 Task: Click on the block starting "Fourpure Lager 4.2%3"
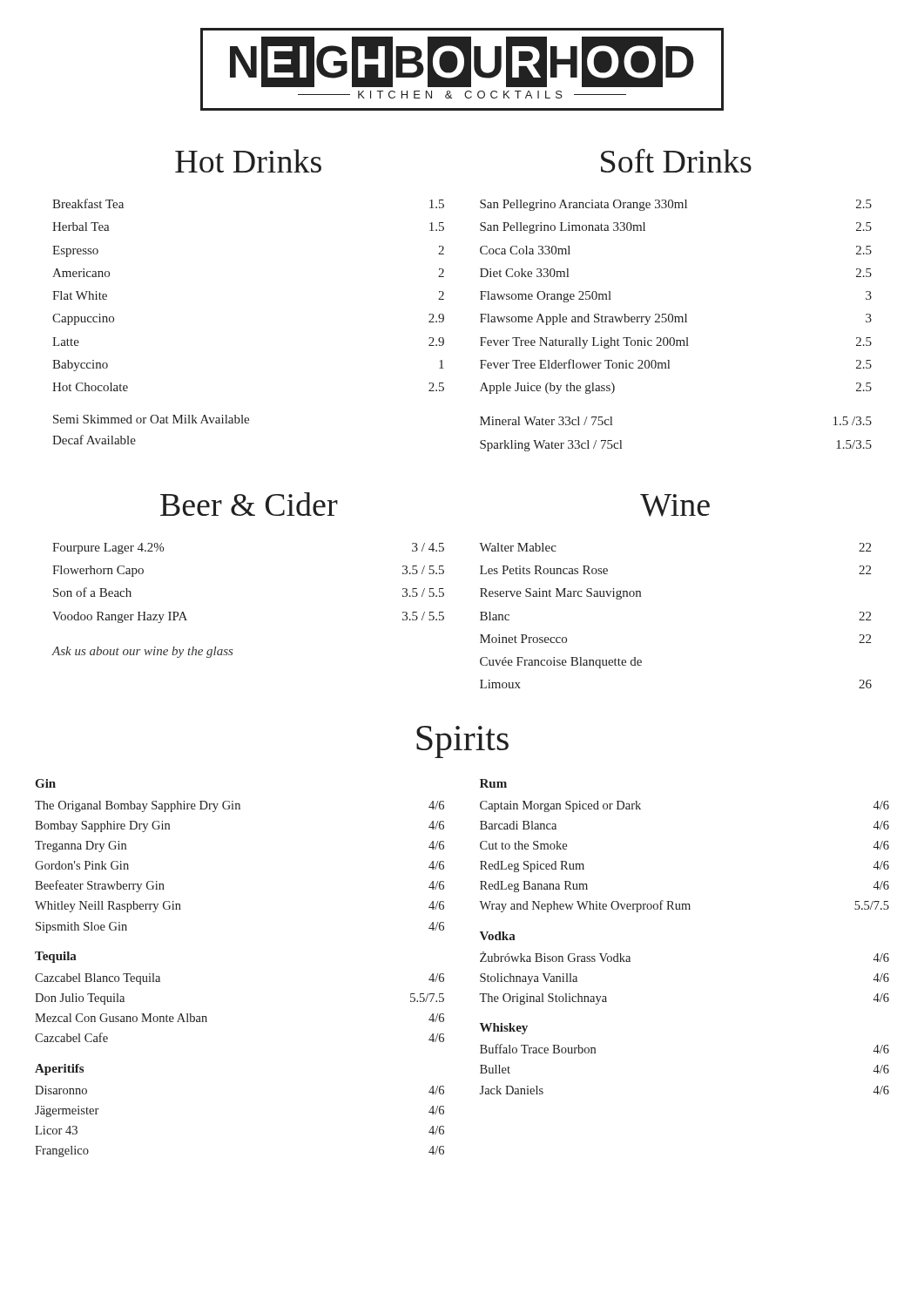coord(106,549)
